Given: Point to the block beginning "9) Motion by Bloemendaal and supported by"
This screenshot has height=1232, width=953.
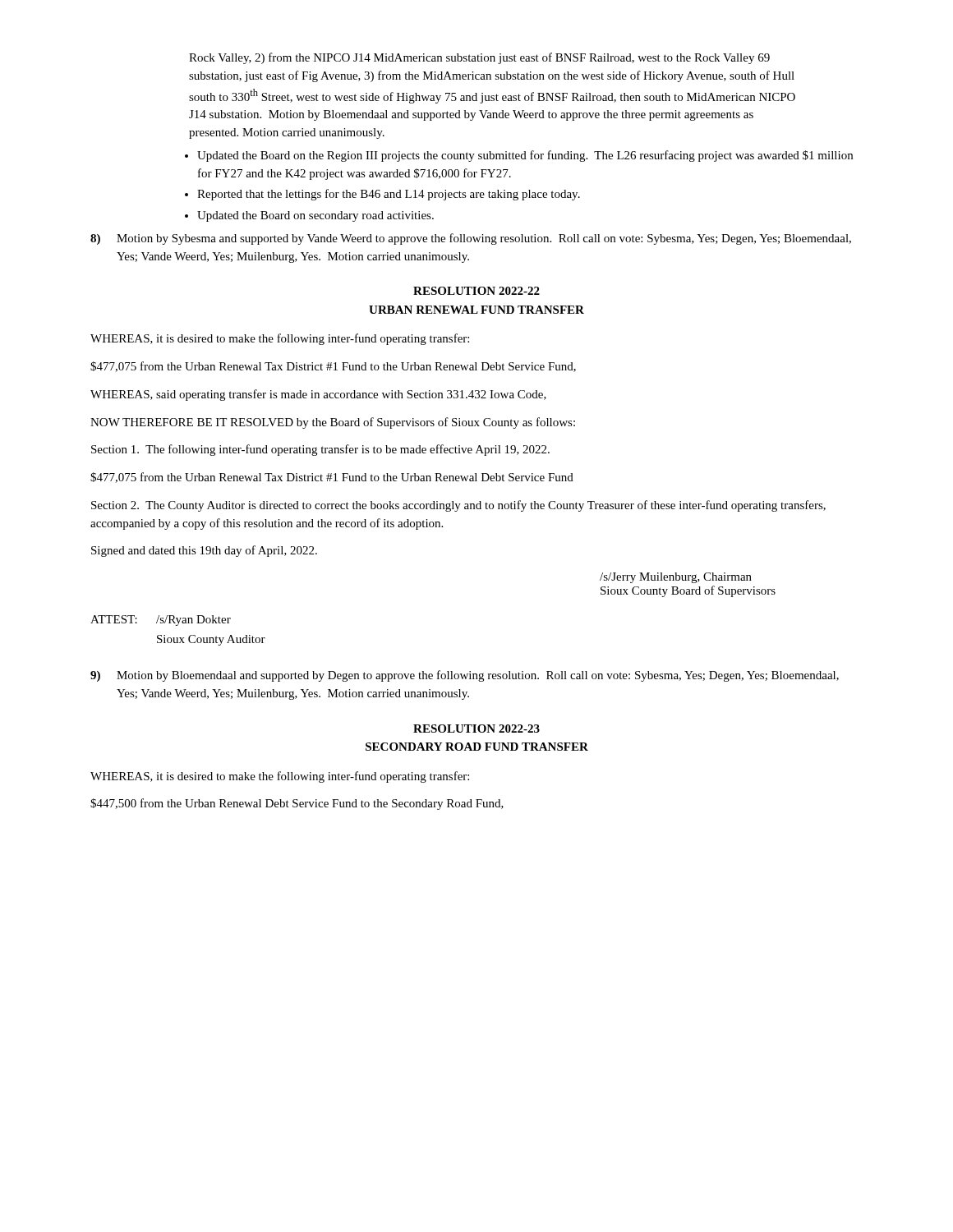Looking at the screenshot, I should [476, 685].
